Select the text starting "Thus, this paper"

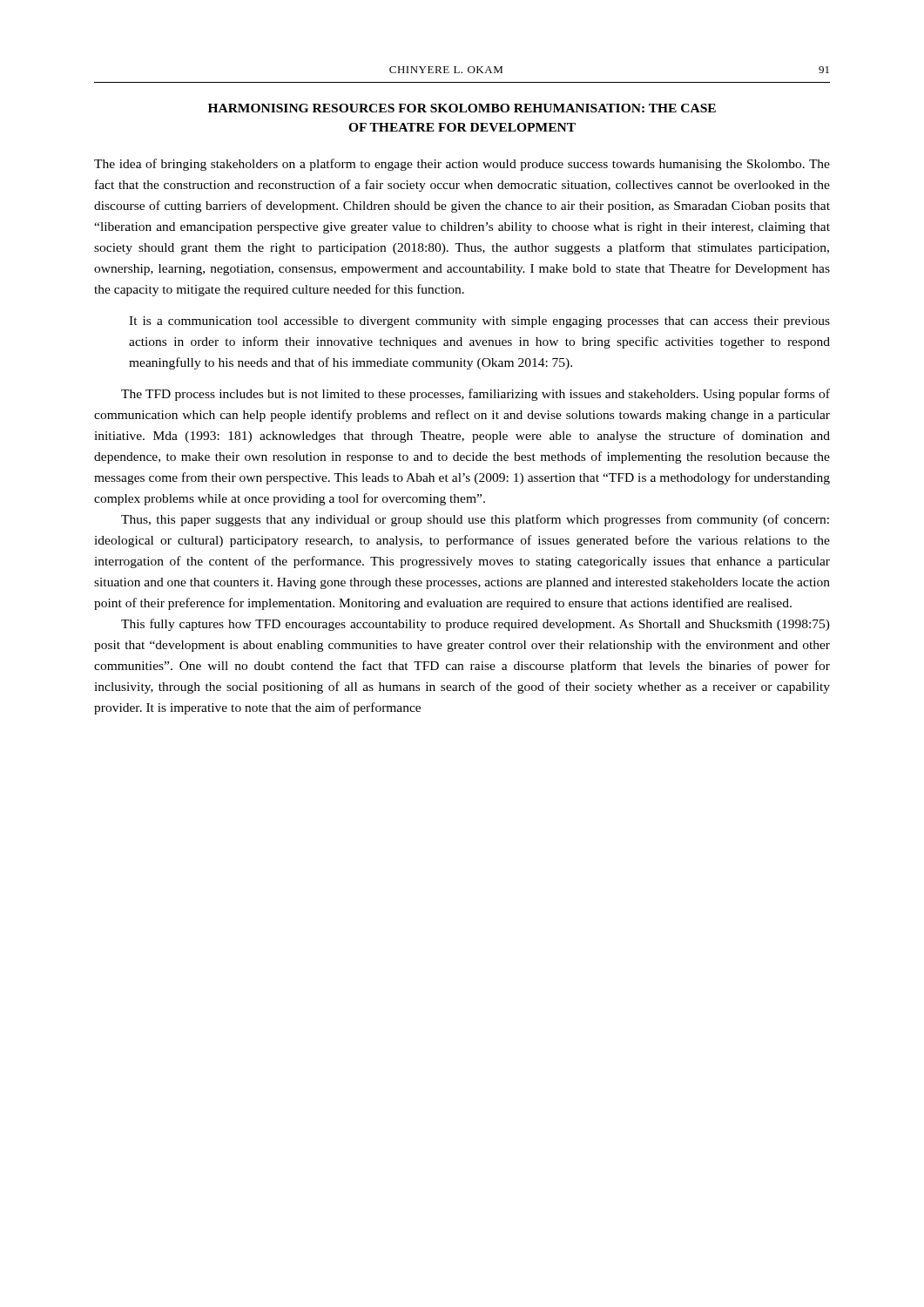click(x=462, y=561)
